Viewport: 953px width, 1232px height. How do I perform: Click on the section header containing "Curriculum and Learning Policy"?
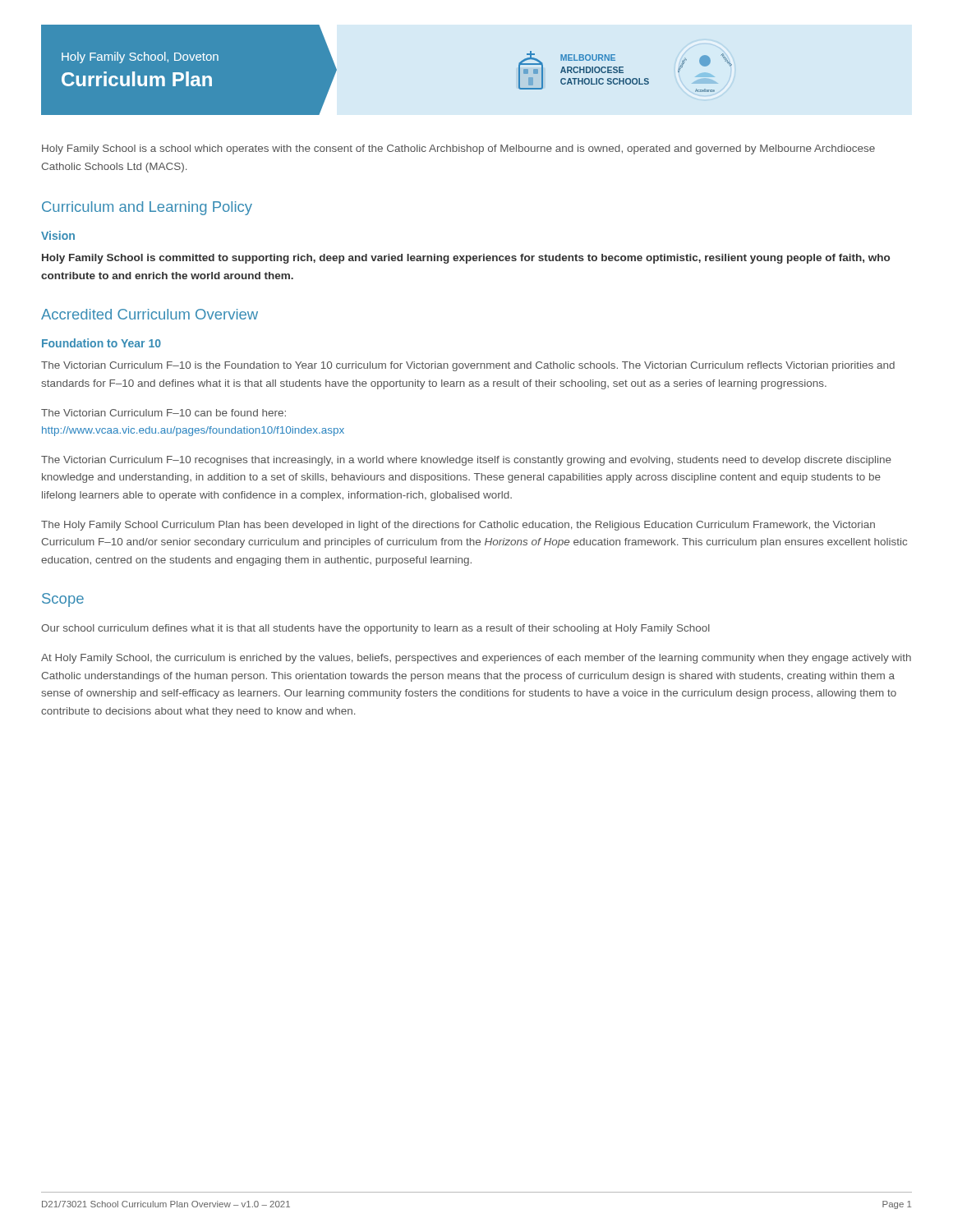pyautogui.click(x=147, y=207)
